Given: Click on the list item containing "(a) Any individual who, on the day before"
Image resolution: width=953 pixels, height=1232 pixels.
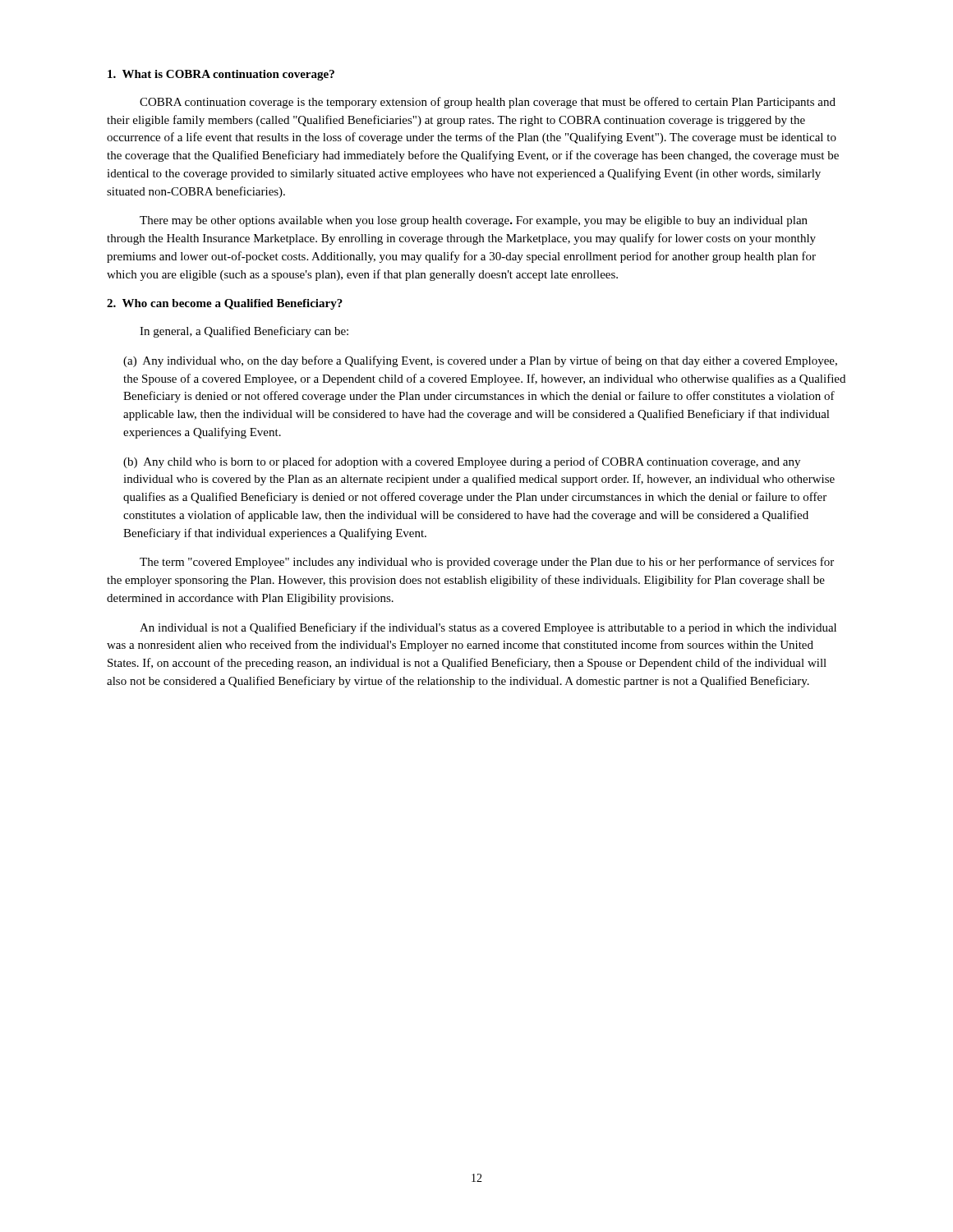Looking at the screenshot, I should pyautogui.click(x=485, y=396).
